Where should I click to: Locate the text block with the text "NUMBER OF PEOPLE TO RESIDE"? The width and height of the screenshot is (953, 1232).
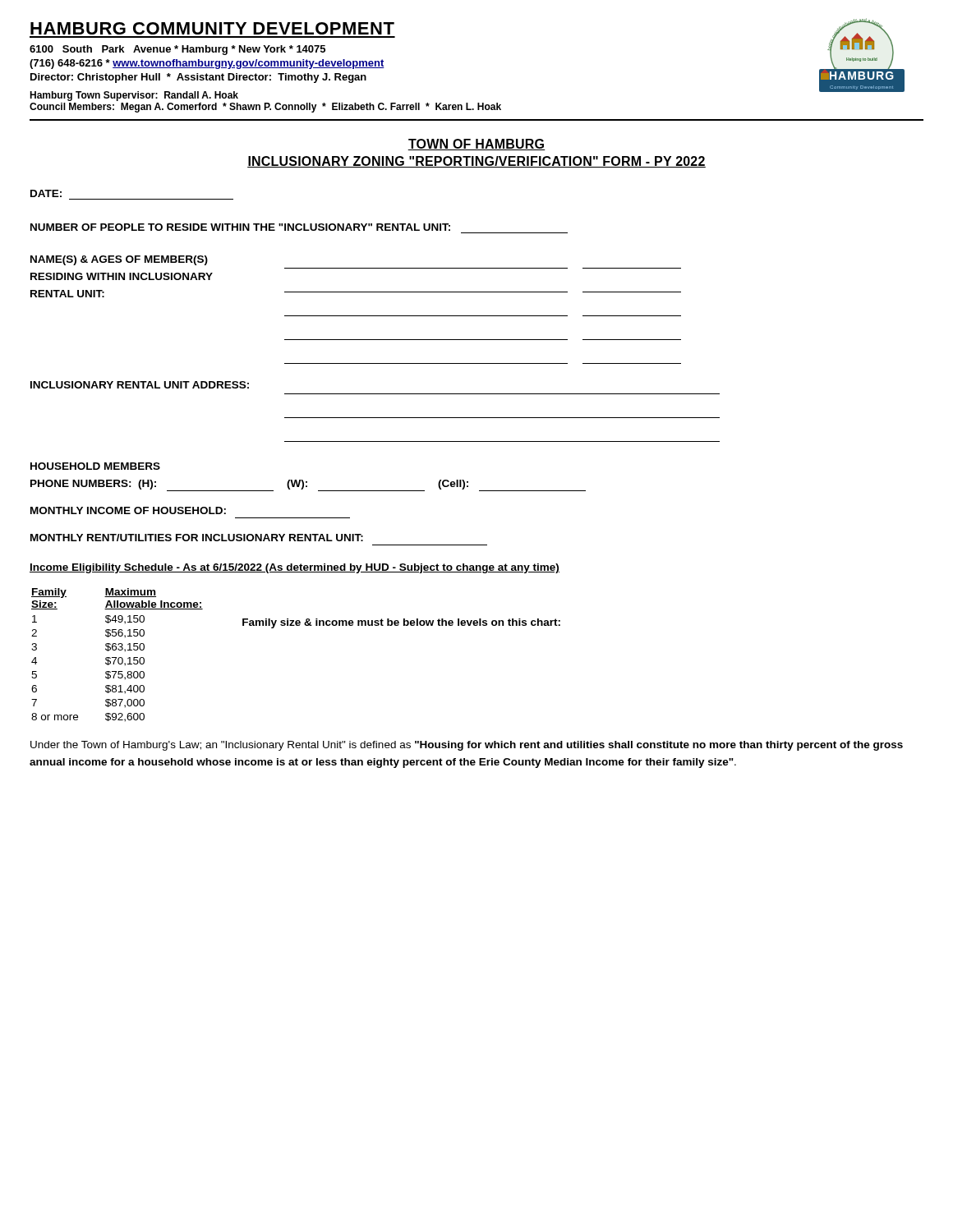point(298,225)
